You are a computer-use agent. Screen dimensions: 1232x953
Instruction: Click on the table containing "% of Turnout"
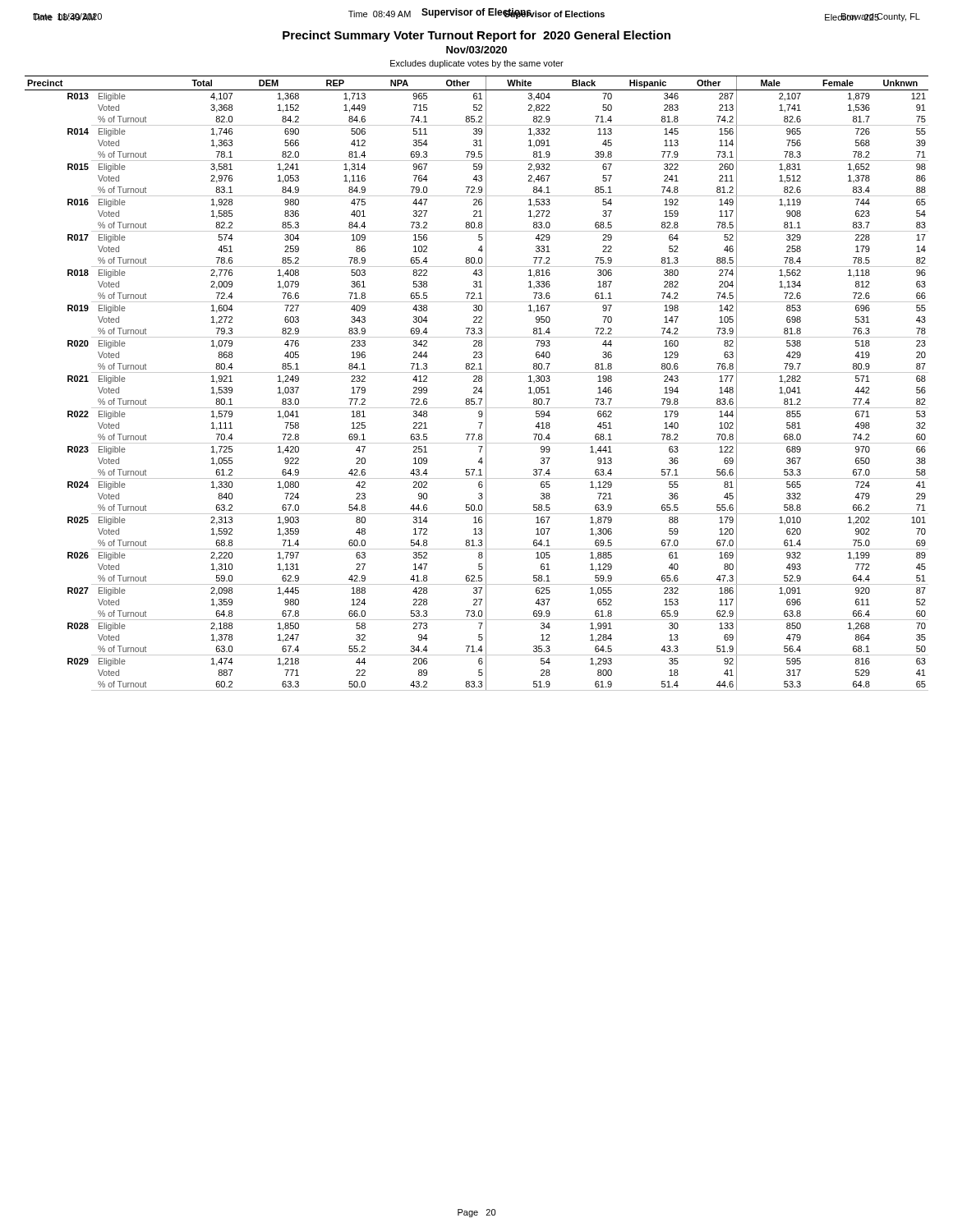pos(476,383)
